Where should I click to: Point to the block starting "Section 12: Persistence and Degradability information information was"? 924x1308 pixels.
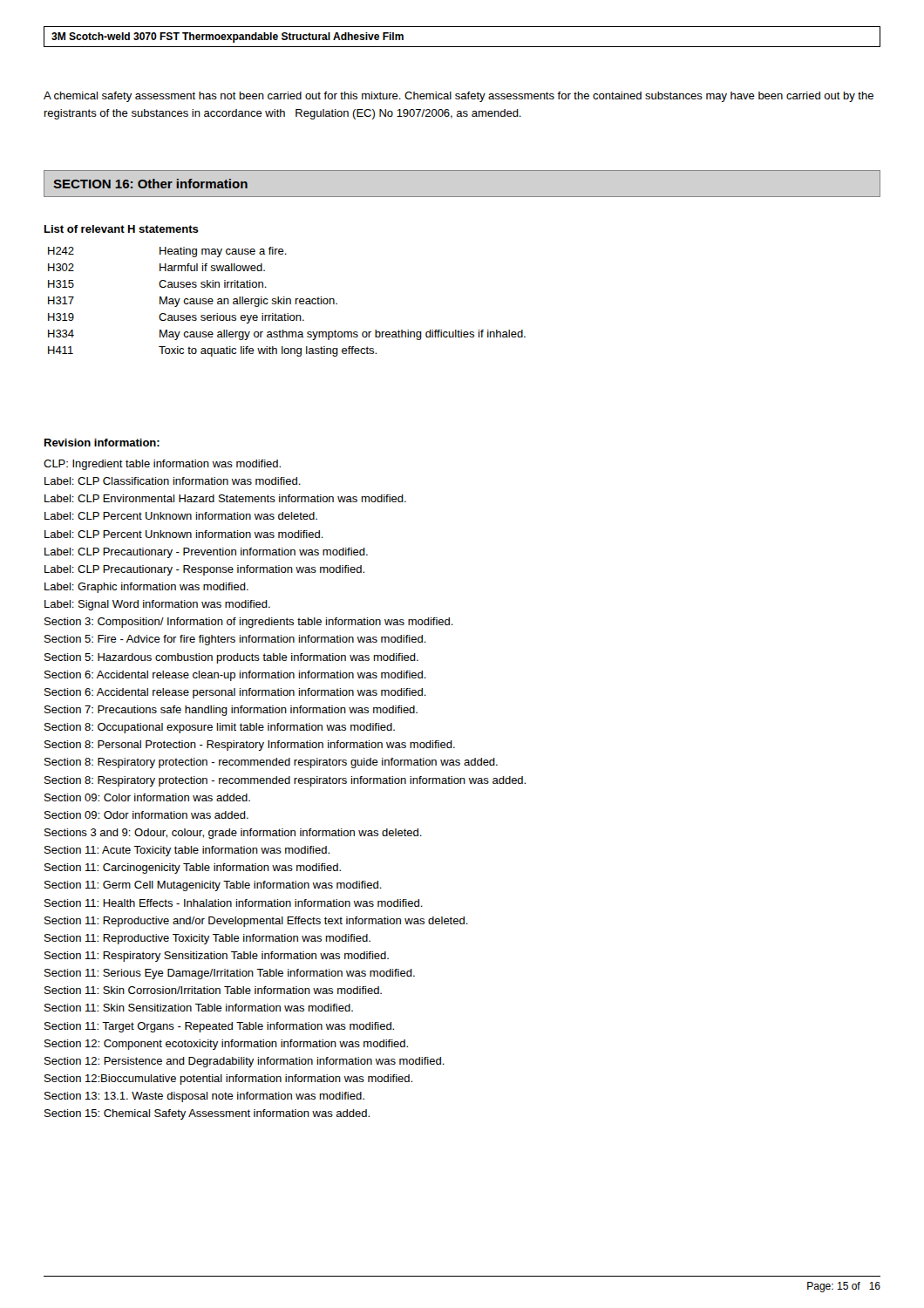[244, 1061]
